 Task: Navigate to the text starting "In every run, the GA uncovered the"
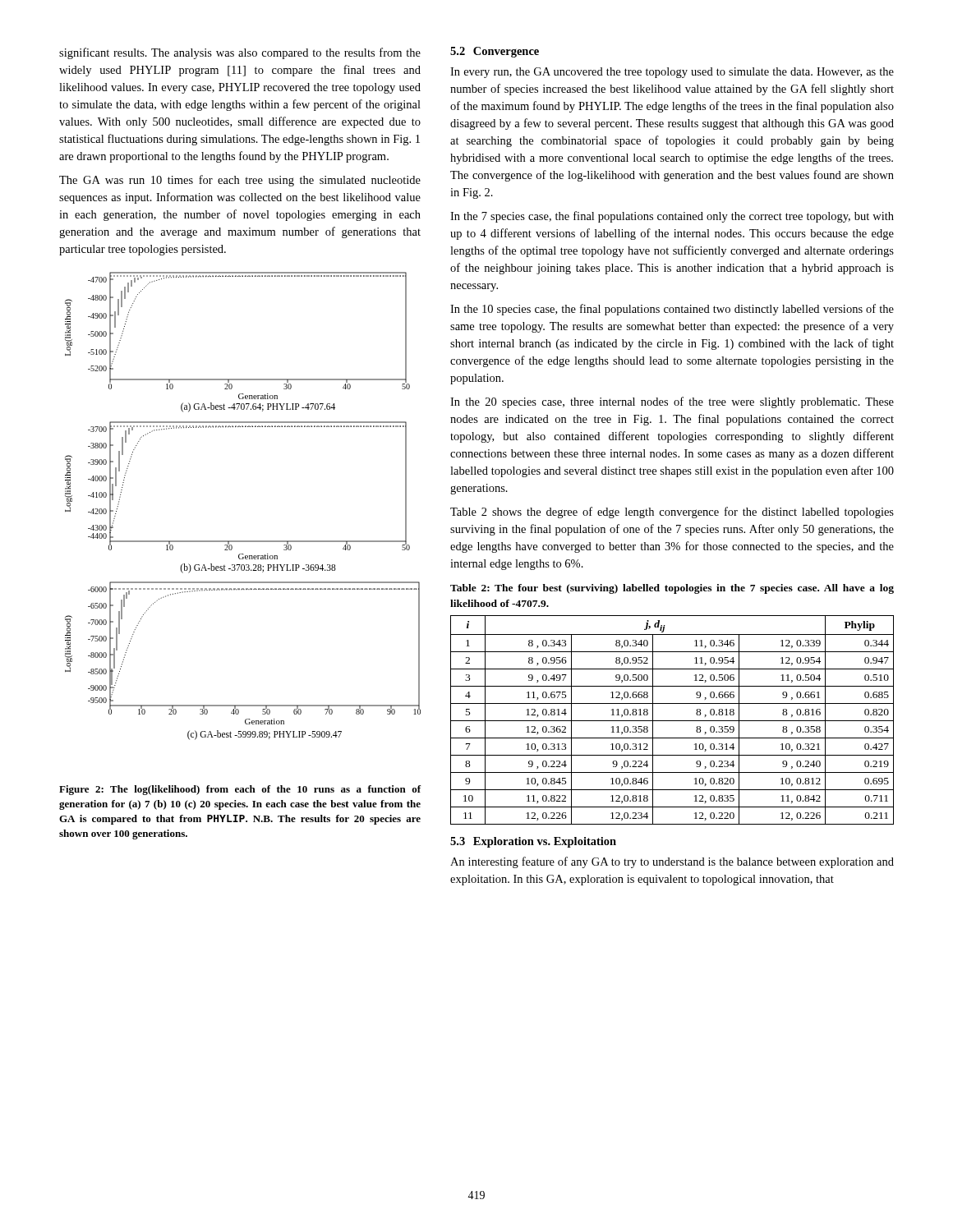pyautogui.click(x=672, y=318)
